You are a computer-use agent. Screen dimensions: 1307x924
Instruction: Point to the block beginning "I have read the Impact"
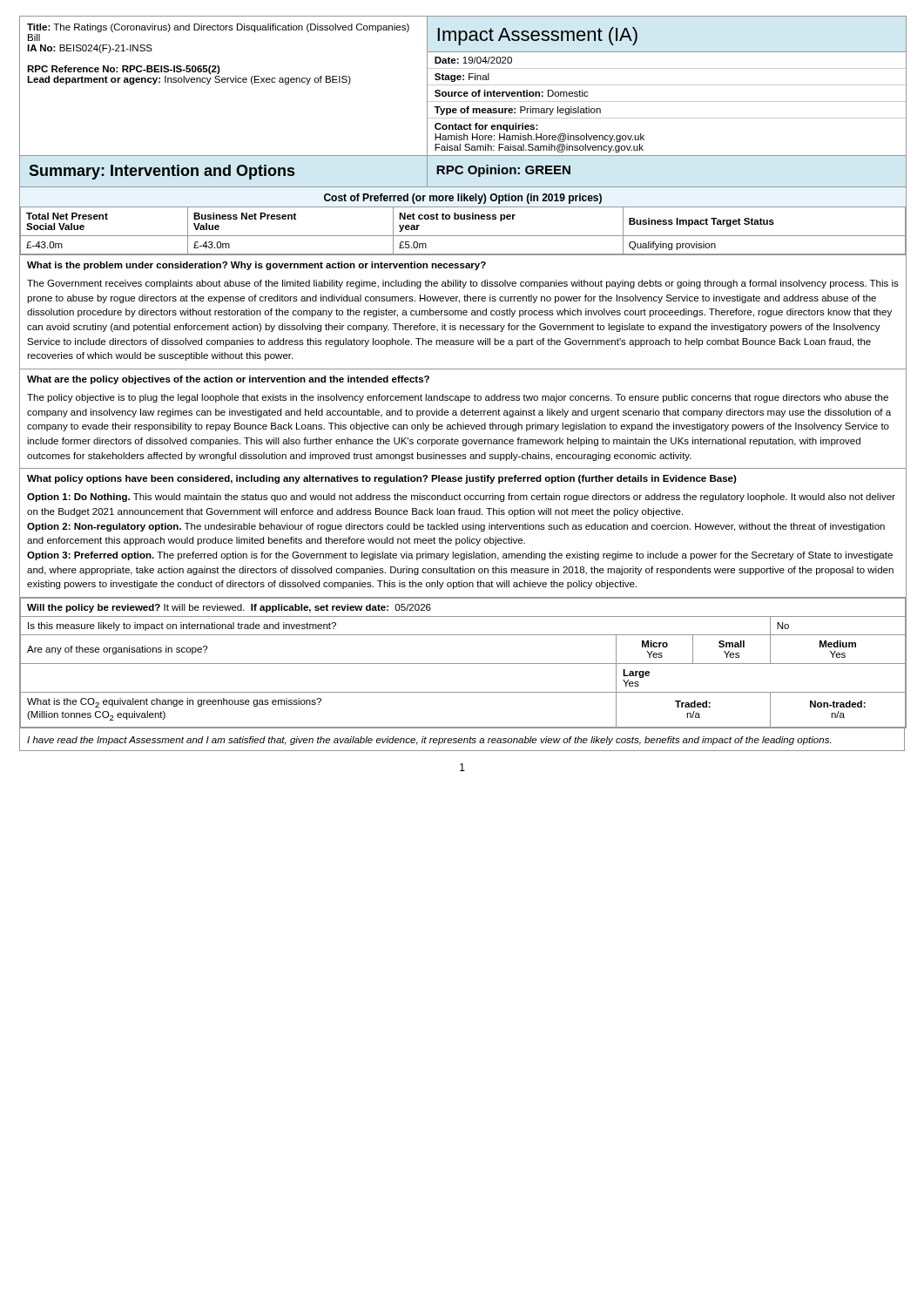[x=430, y=740]
